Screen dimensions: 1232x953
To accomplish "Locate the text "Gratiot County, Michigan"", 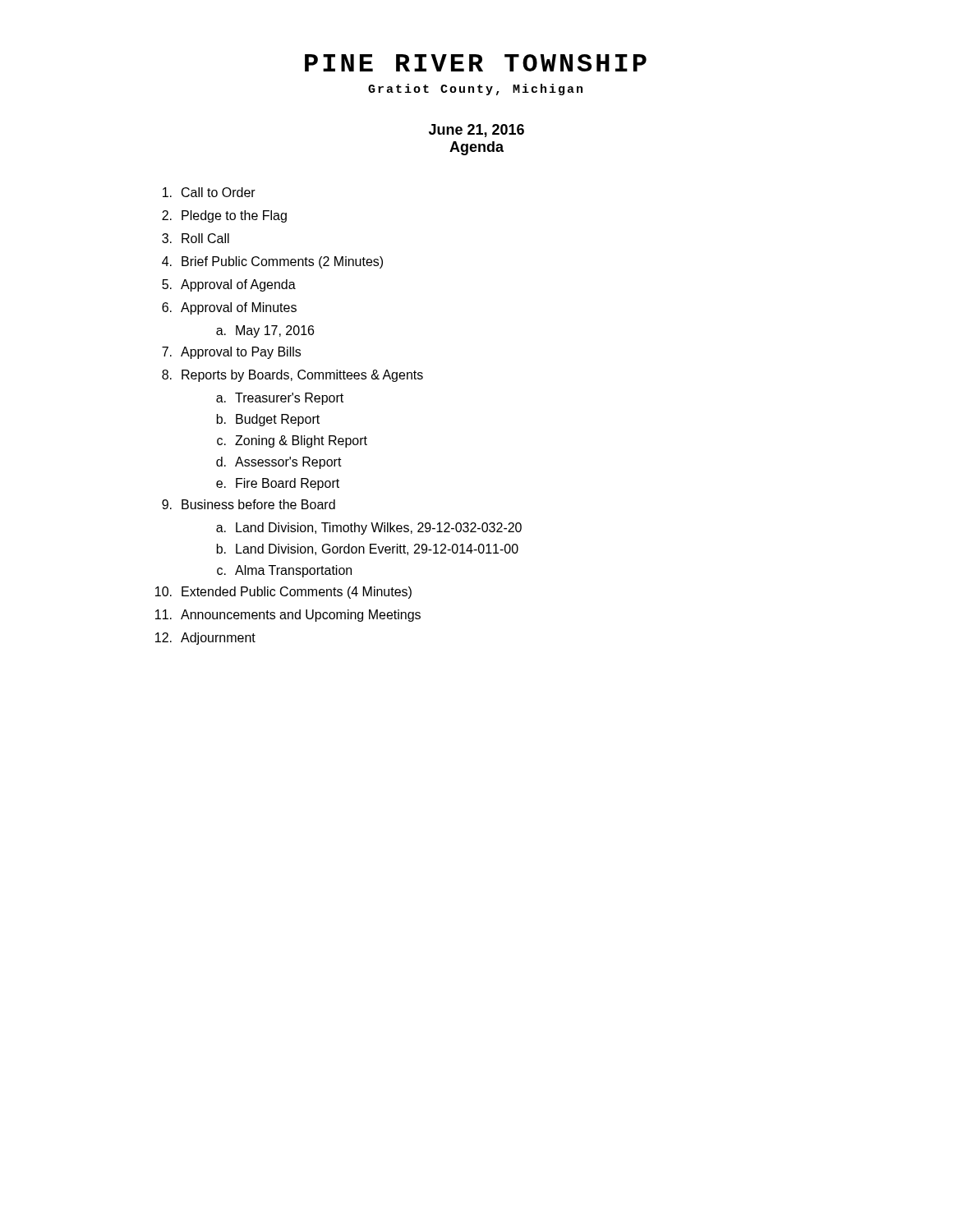I will (476, 90).
